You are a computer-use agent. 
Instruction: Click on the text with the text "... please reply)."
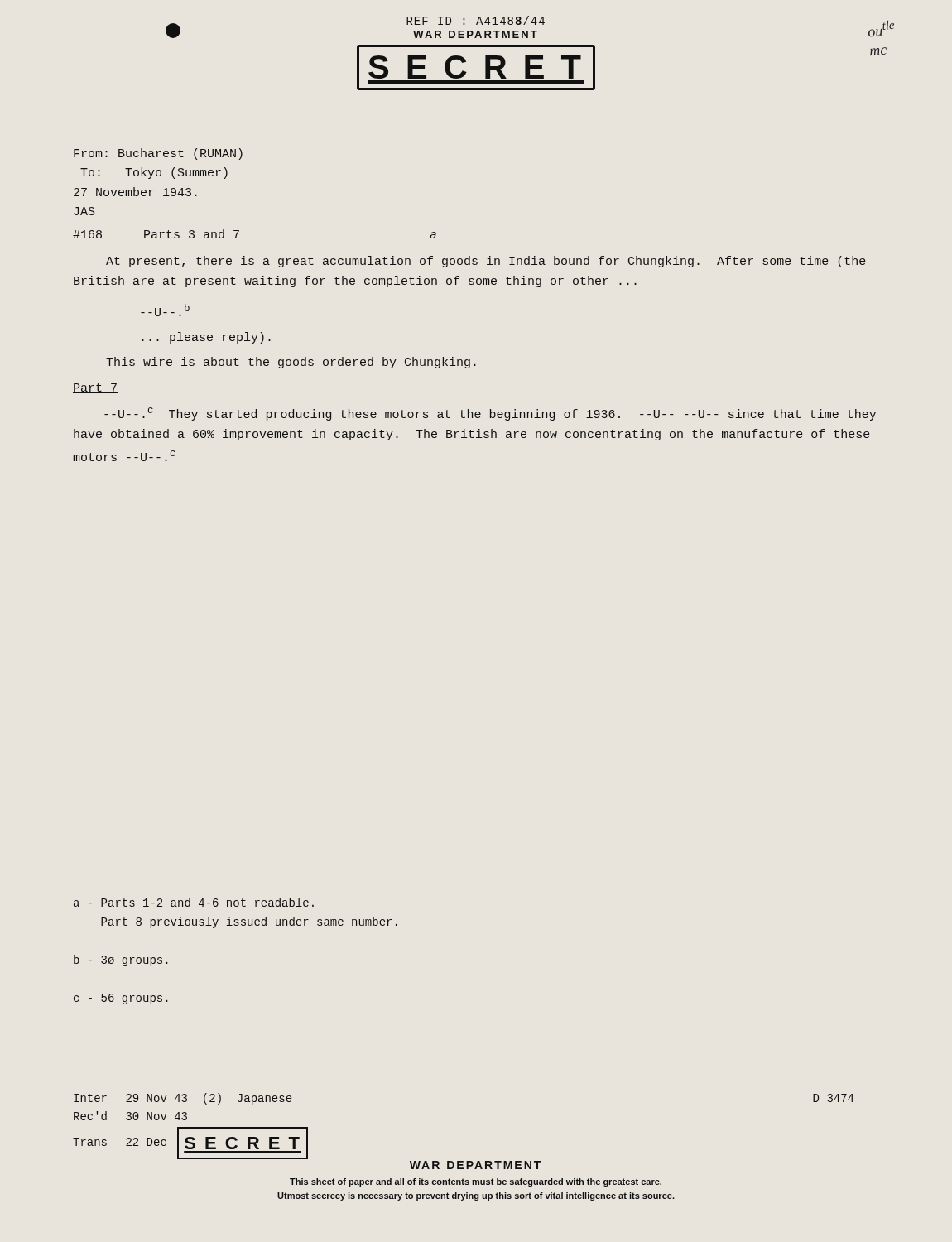pyautogui.click(x=206, y=338)
